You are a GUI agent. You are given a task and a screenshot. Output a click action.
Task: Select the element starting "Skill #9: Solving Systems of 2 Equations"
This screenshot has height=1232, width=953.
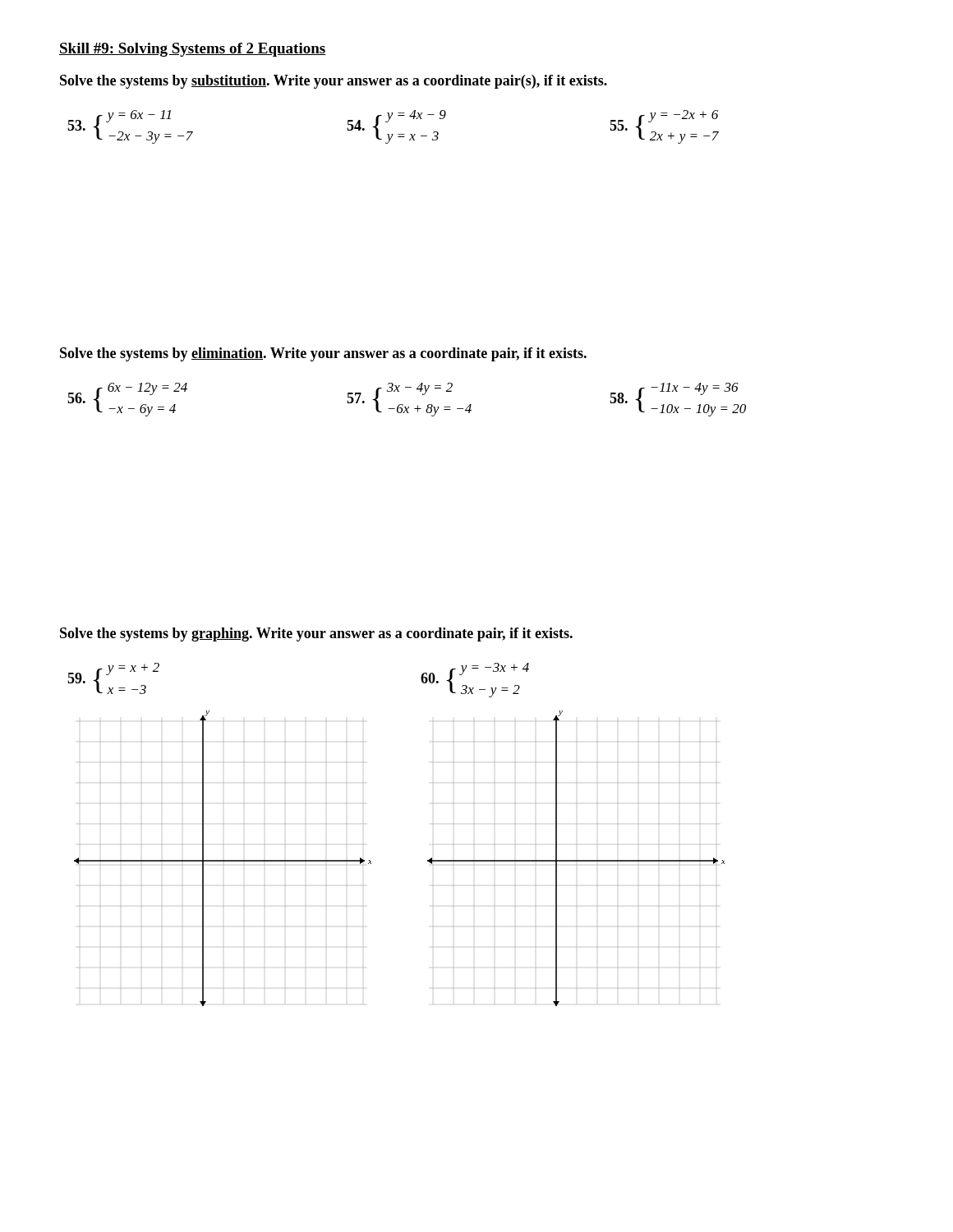pyautogui.click(x=192, y=48)
